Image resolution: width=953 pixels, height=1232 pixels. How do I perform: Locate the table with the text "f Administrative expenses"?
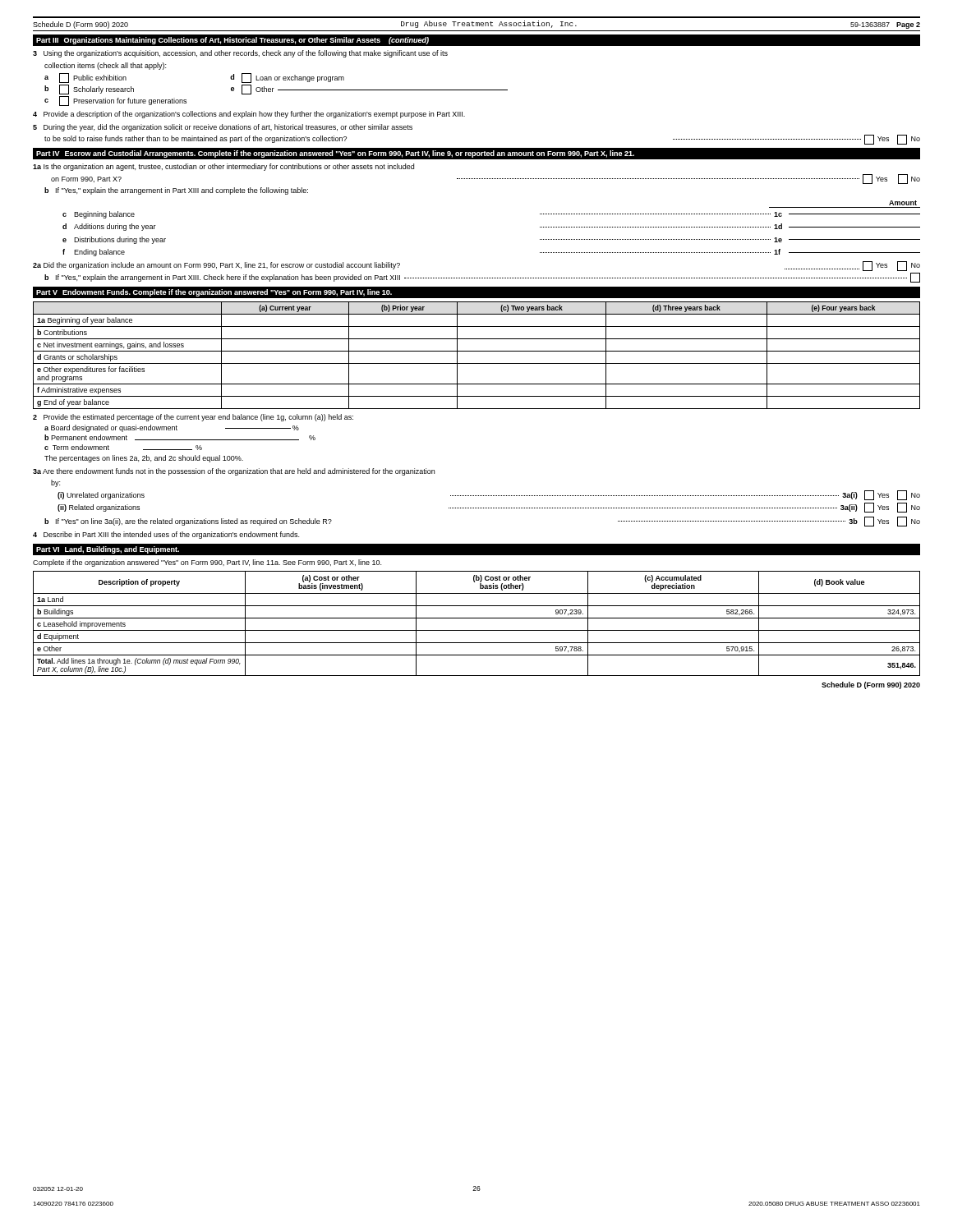click(x=476, y=355)
